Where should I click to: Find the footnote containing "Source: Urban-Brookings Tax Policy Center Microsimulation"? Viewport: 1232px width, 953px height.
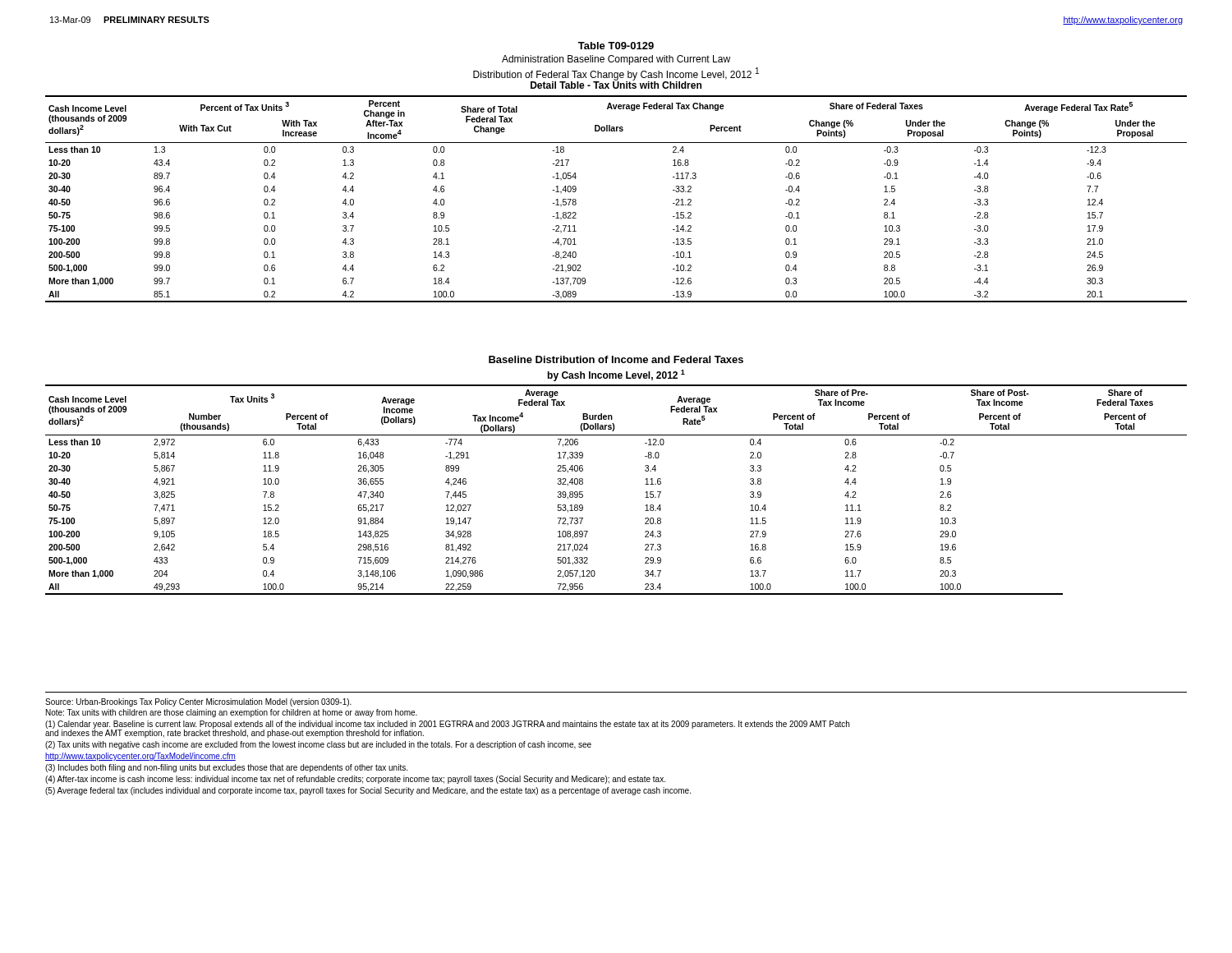coord(198,702)
